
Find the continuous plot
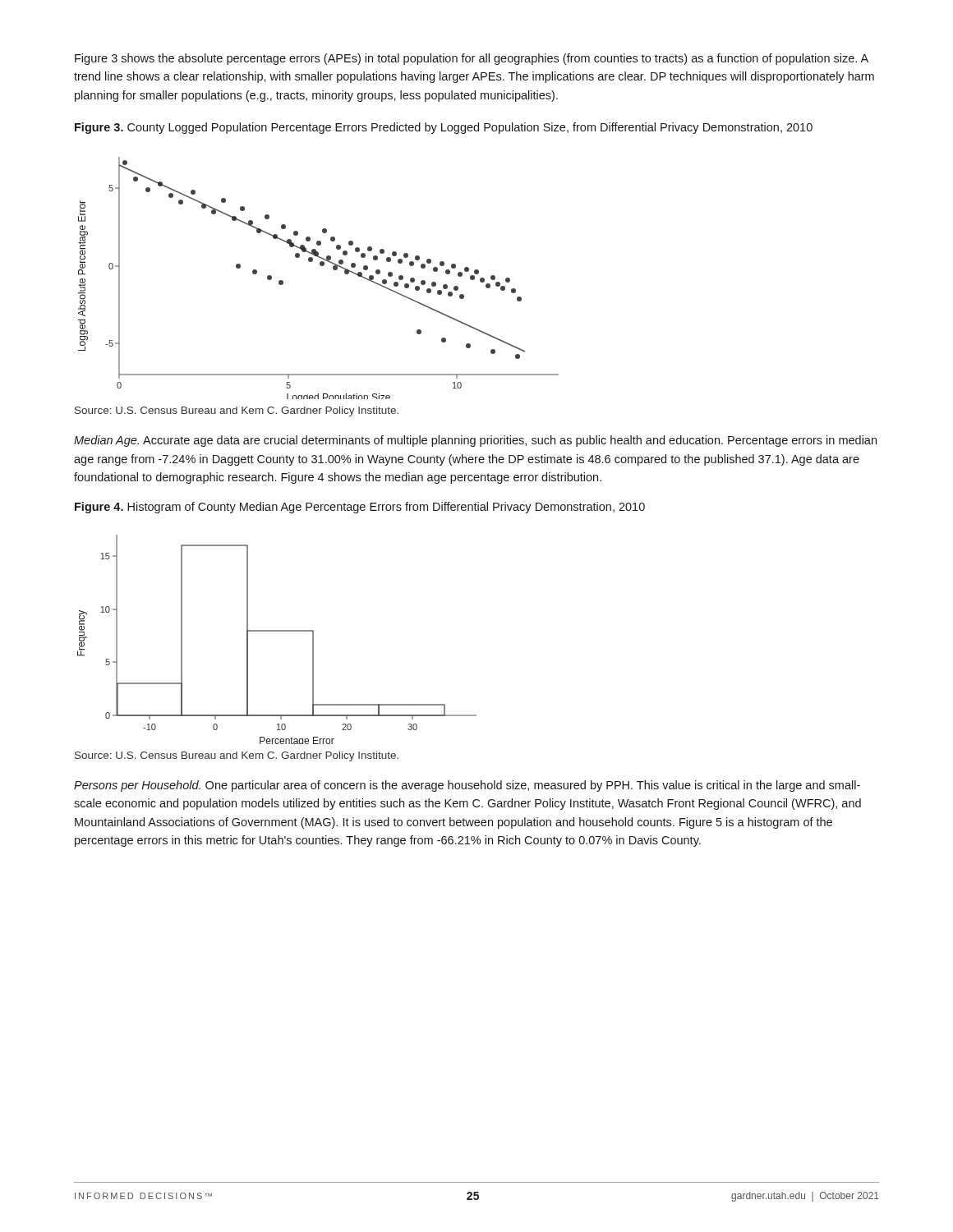coord(476,272)
